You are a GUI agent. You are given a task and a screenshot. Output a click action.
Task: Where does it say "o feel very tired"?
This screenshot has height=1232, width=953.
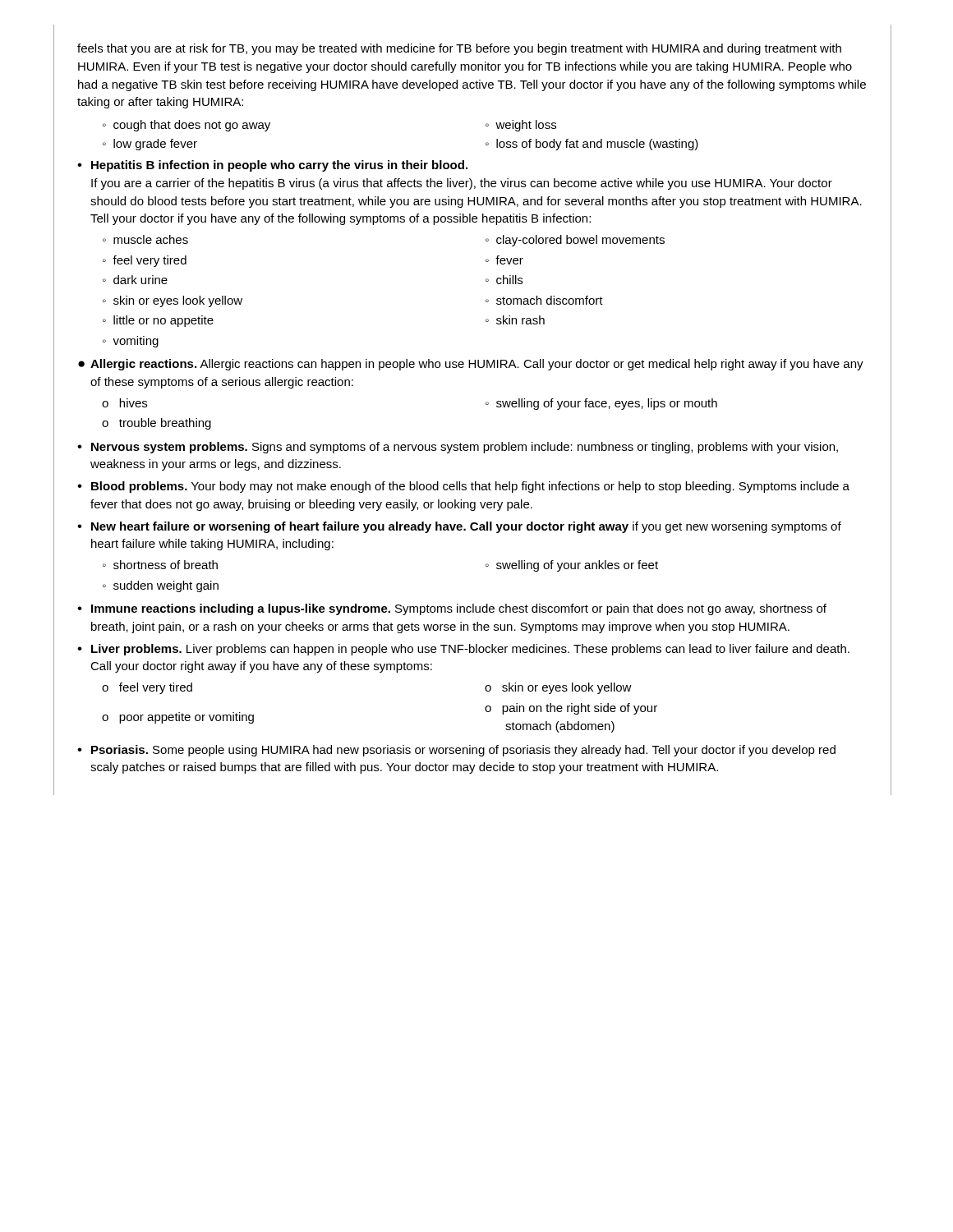tap(147, 687)
